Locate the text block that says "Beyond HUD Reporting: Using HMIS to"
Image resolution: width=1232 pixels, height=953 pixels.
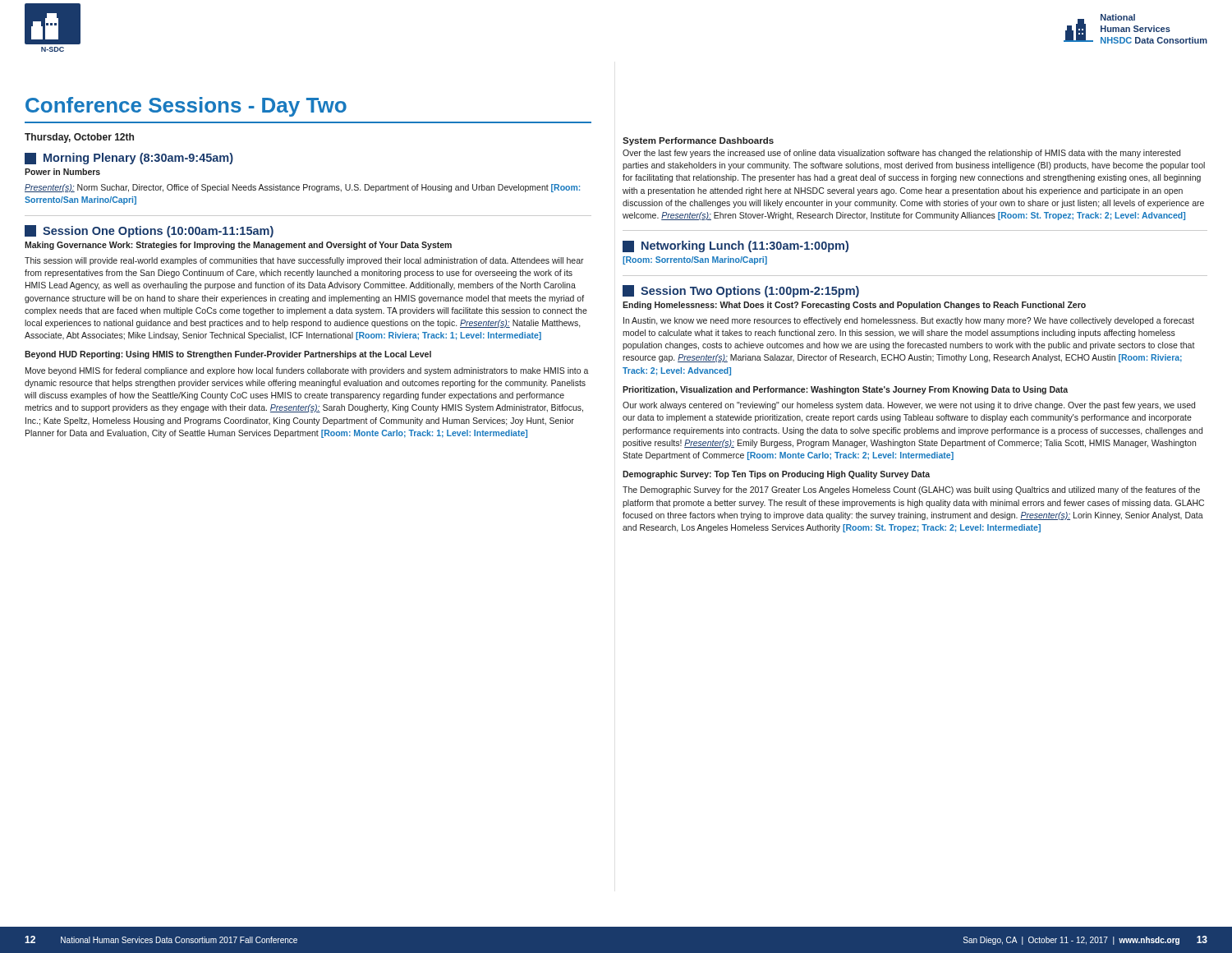click(x=228, y=354)
